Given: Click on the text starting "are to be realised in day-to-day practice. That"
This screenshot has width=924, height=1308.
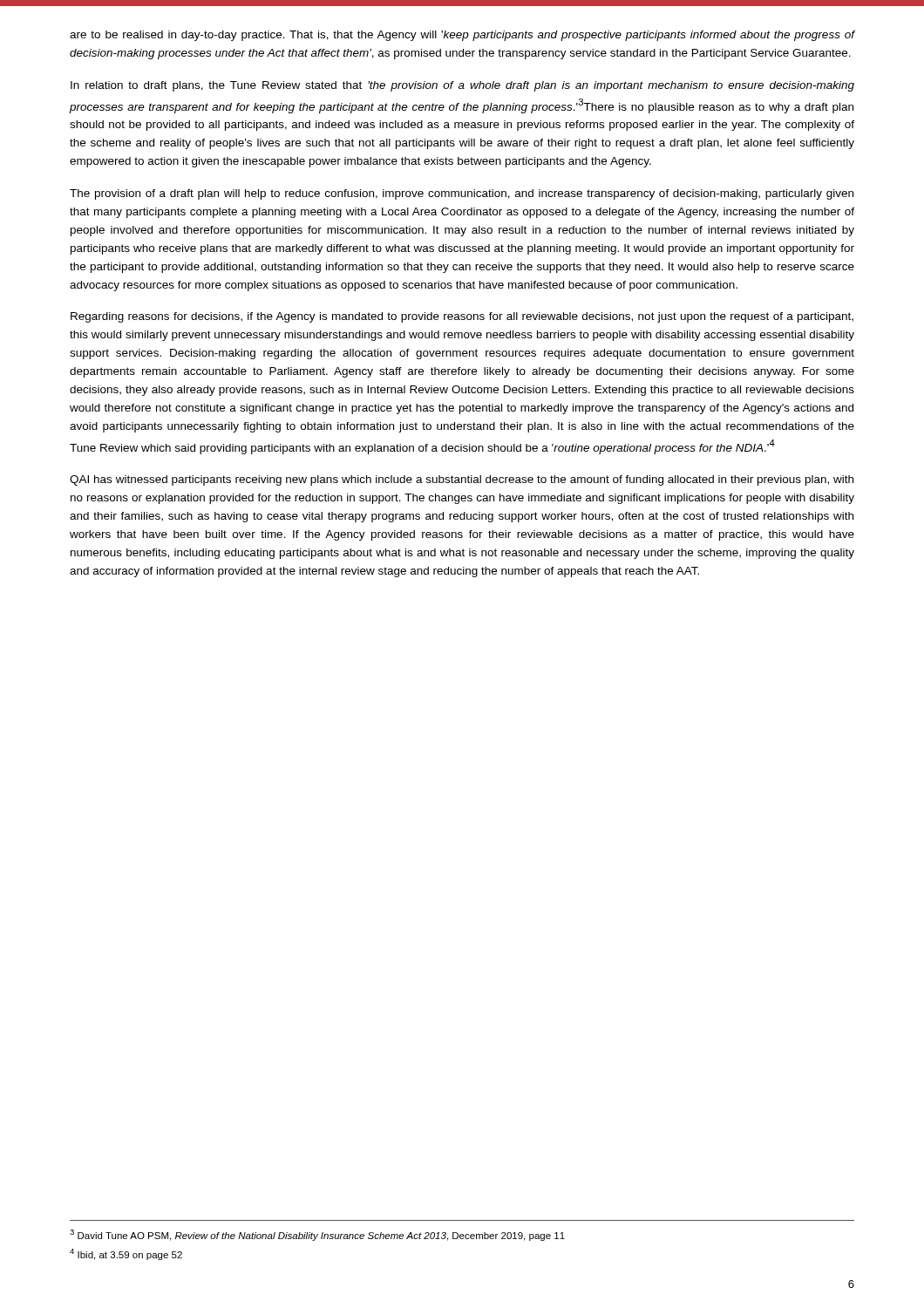Looking at the screenshot, I should [462, 44].
